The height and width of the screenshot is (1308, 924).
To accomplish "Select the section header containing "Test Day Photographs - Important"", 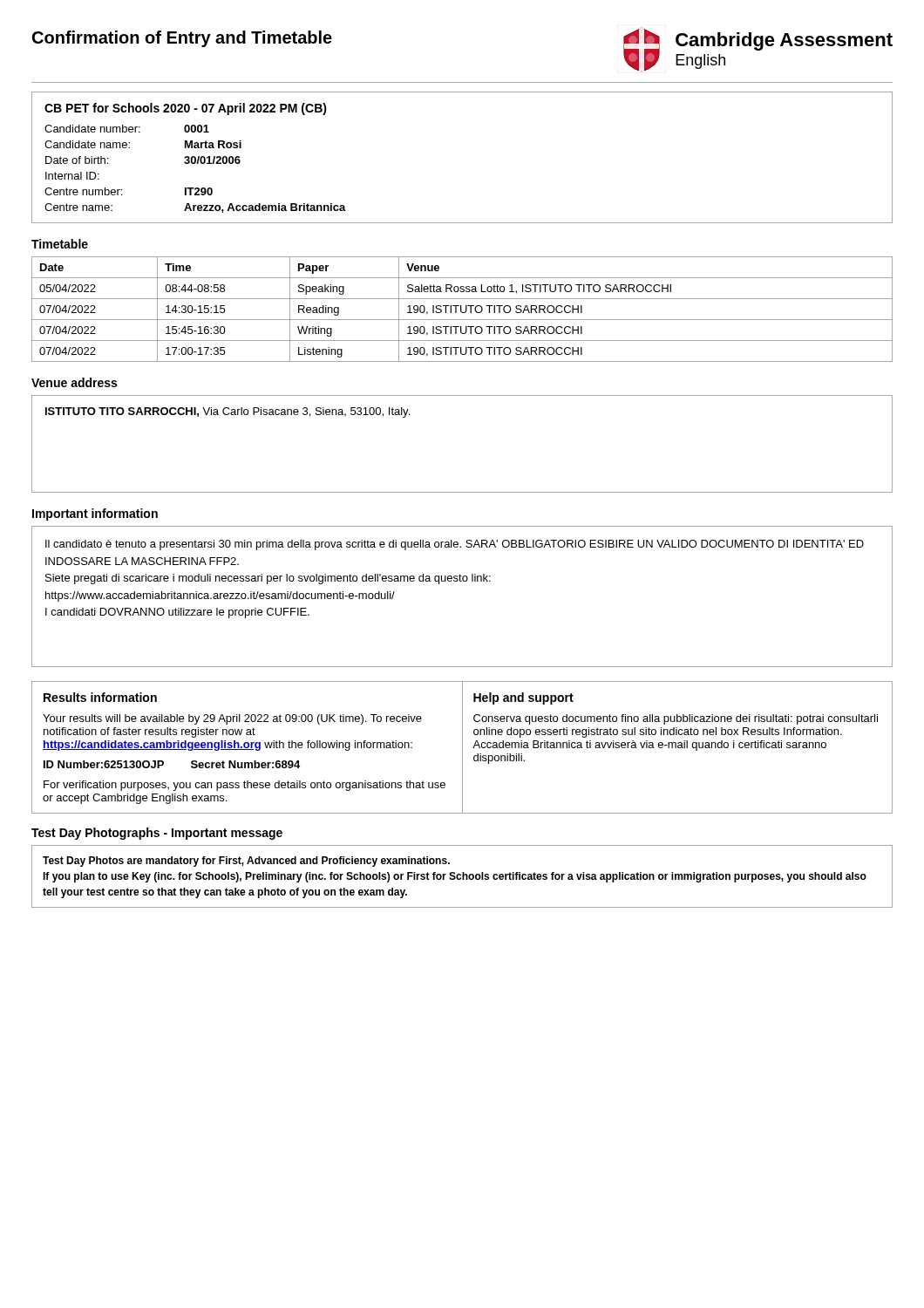I will (157, 833).
